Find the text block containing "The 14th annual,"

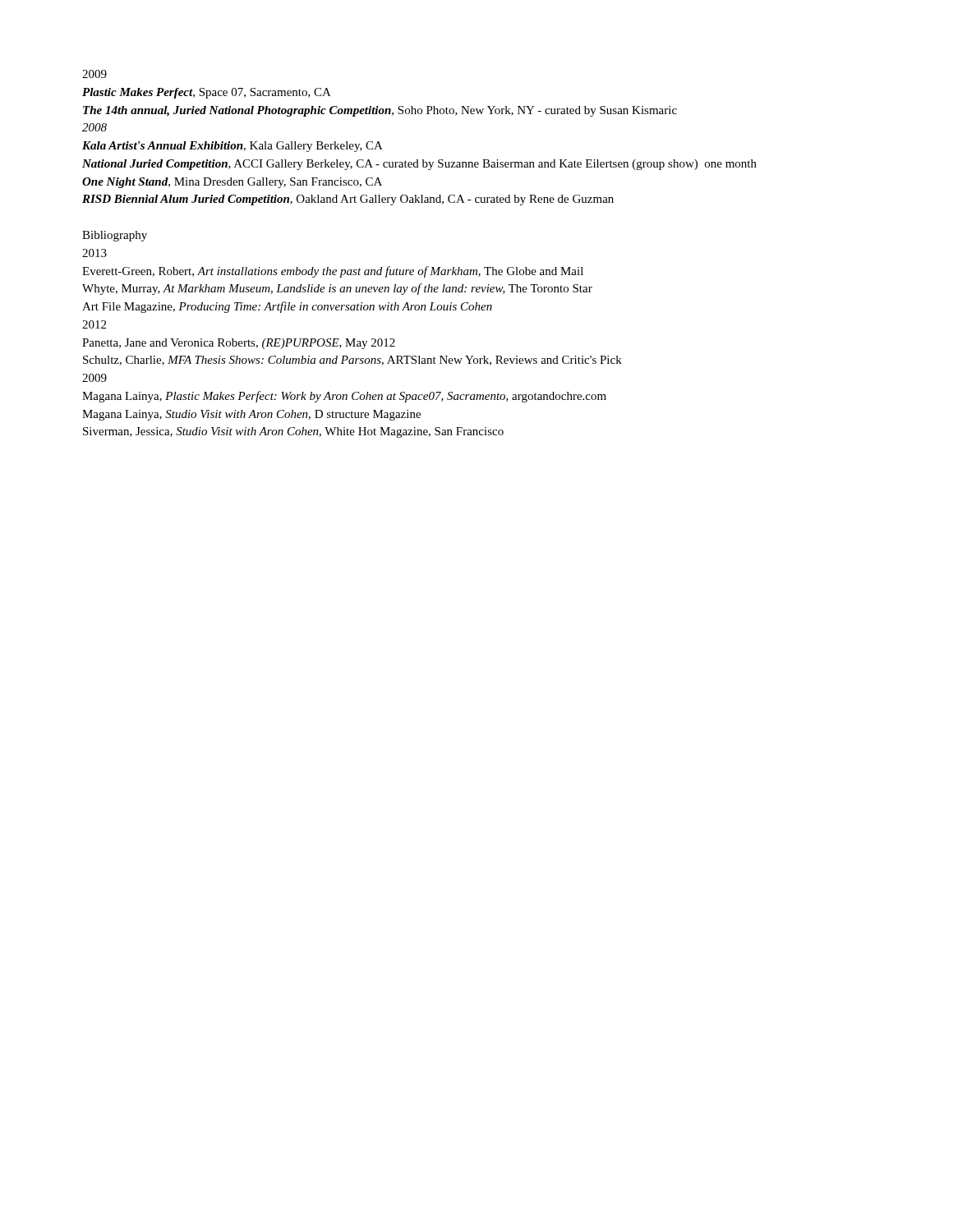380,110
